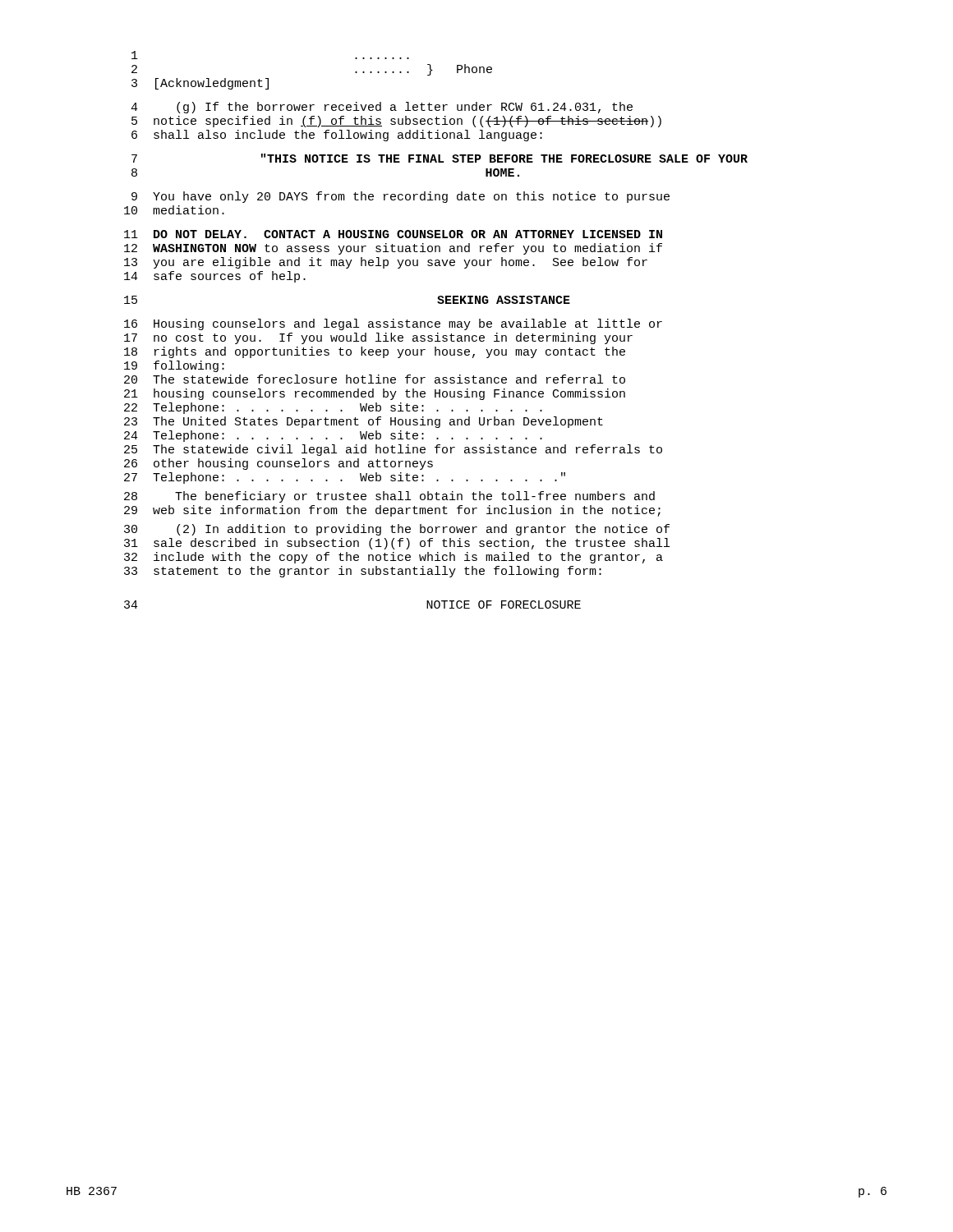Viewport: 953px width, 1232px height.
Task: Select the text block starting "4 (g) If the borrower"
Action: pos(476,122)
